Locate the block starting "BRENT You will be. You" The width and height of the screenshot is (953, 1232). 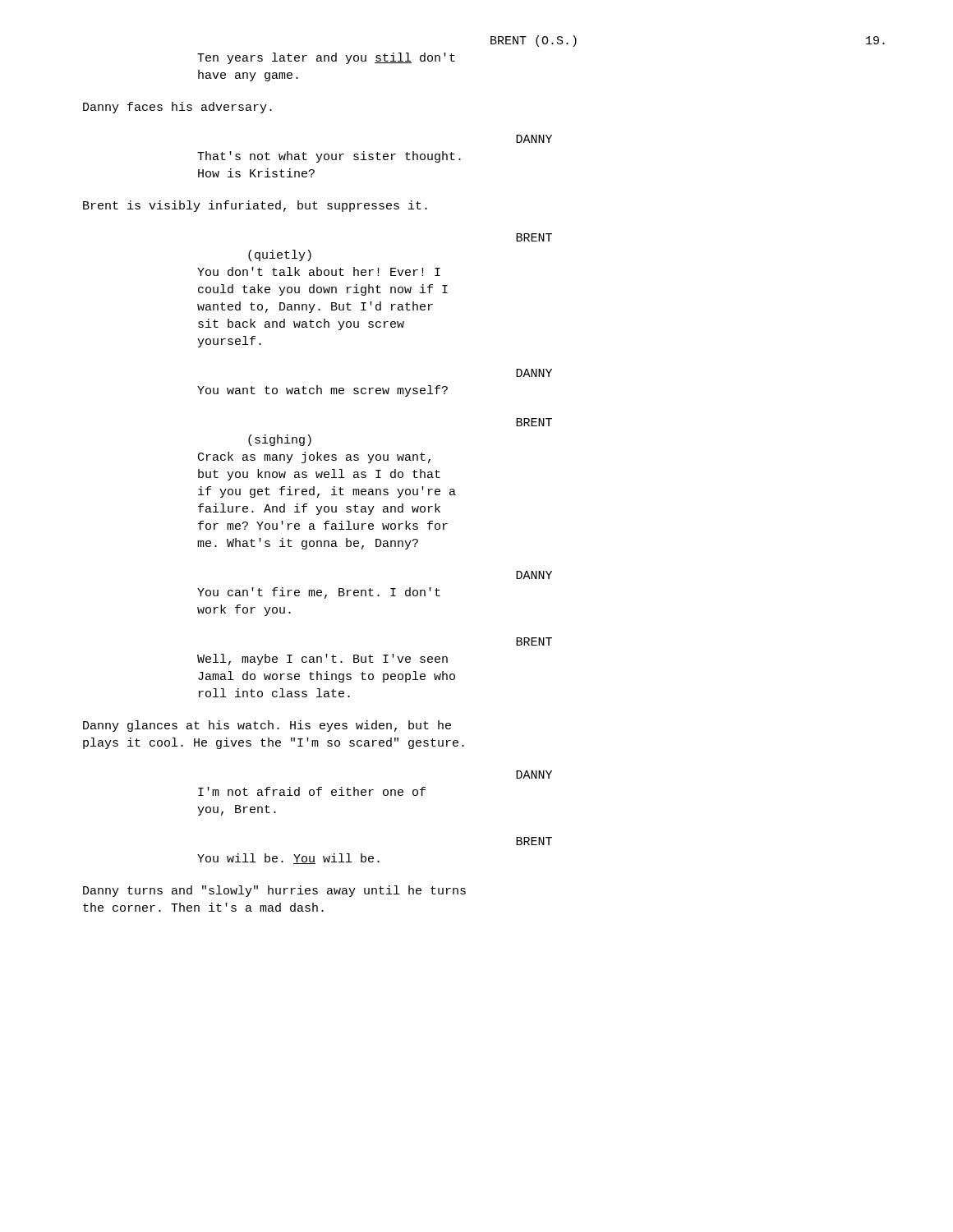[x=534, y=851]
